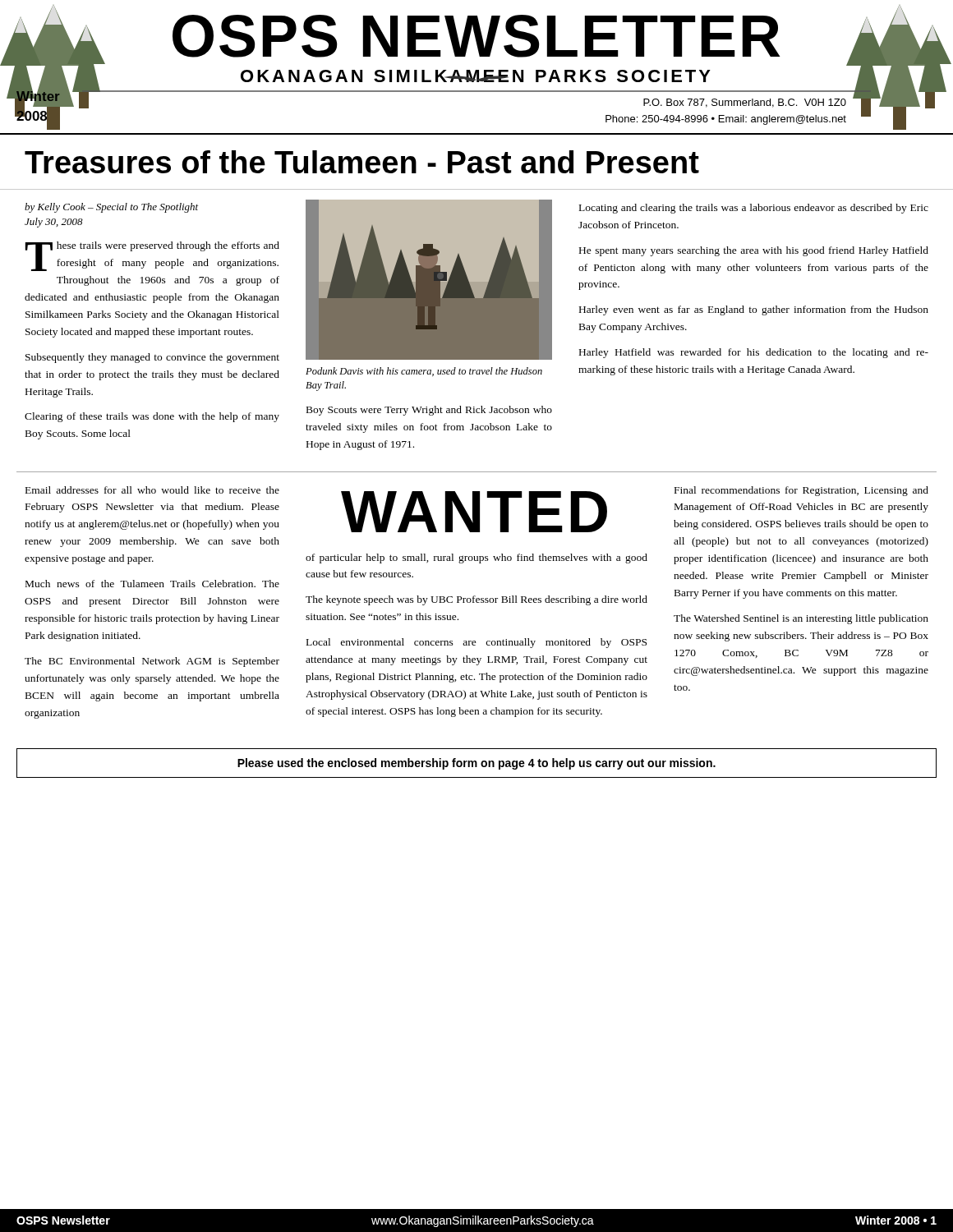Locate the text block that says "Final recommendations for Registration,"

tap(801, 541)
